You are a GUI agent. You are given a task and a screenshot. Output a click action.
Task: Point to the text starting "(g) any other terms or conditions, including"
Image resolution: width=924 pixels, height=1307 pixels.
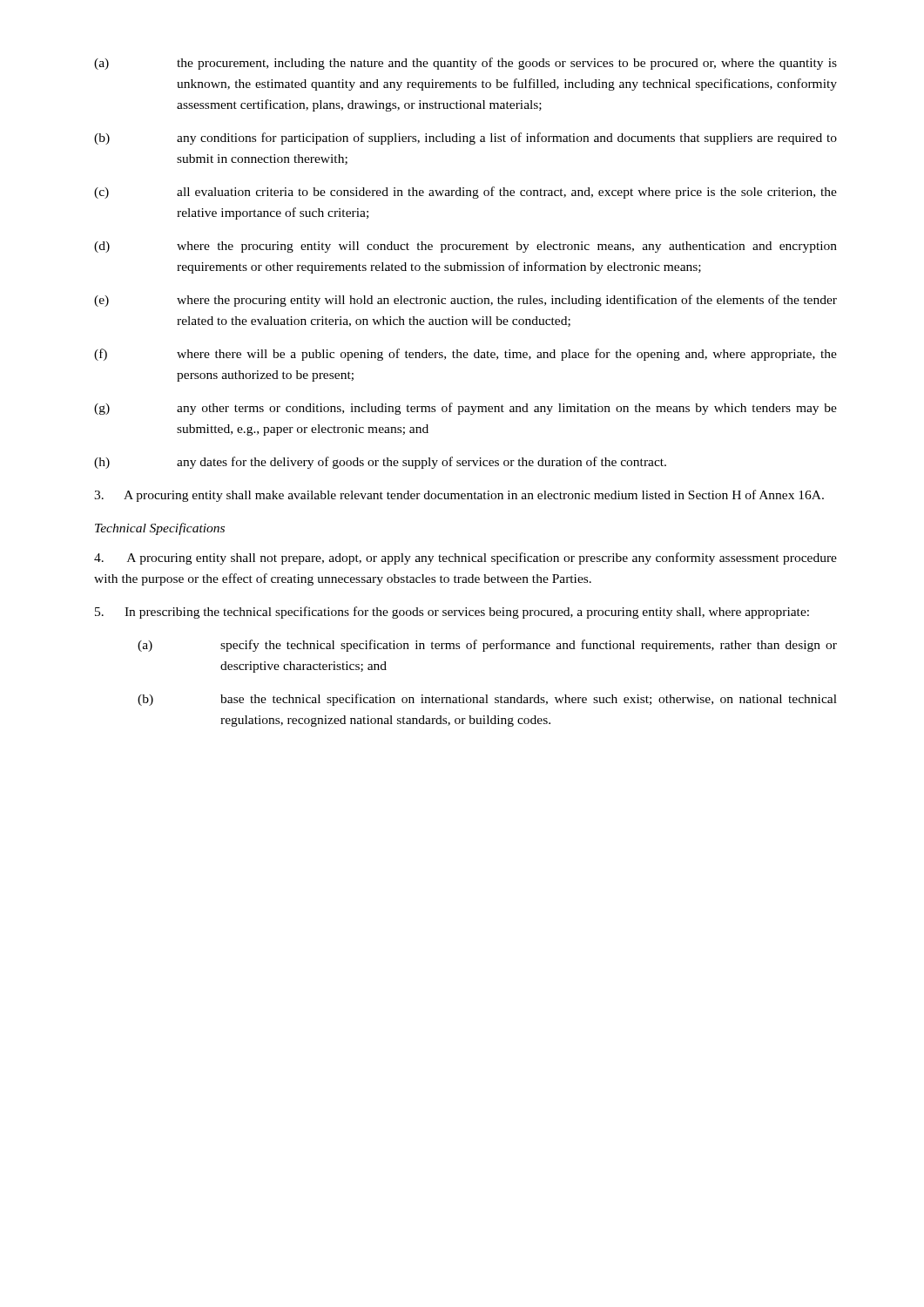click(465, 418)
